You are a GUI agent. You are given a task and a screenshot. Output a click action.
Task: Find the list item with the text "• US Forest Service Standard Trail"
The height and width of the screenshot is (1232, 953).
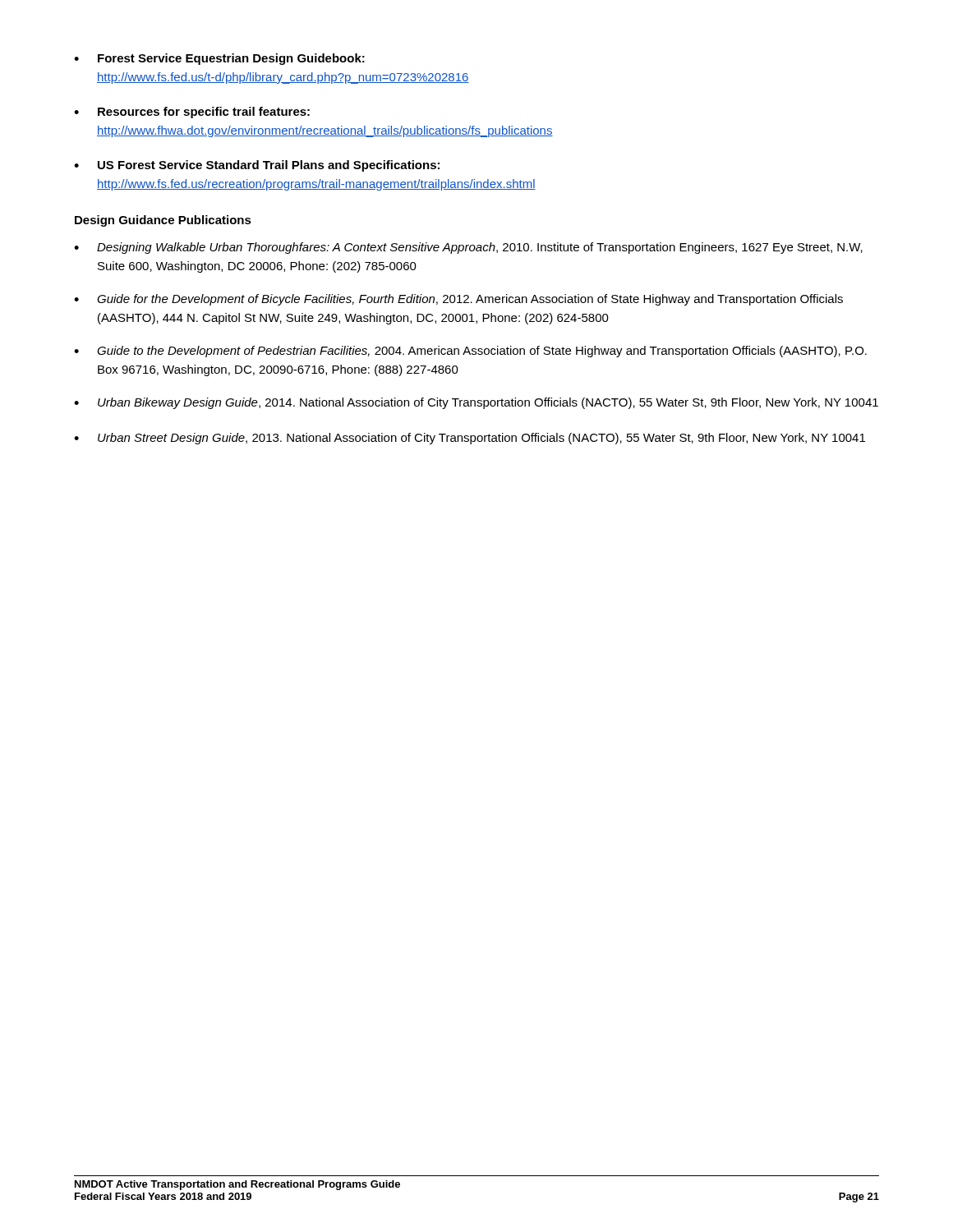476,175
